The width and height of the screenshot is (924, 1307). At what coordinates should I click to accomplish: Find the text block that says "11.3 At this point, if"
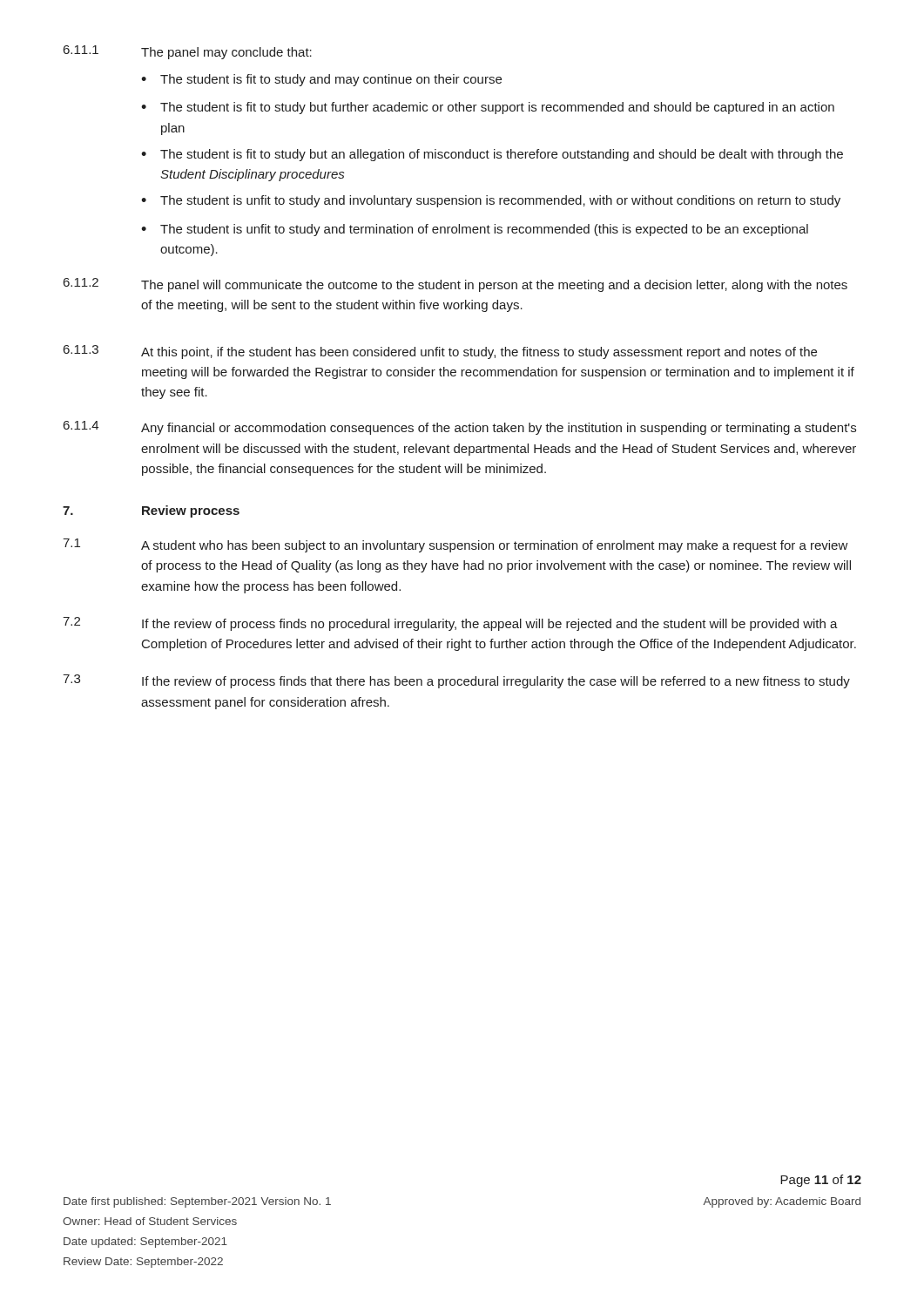click(462, 372)
